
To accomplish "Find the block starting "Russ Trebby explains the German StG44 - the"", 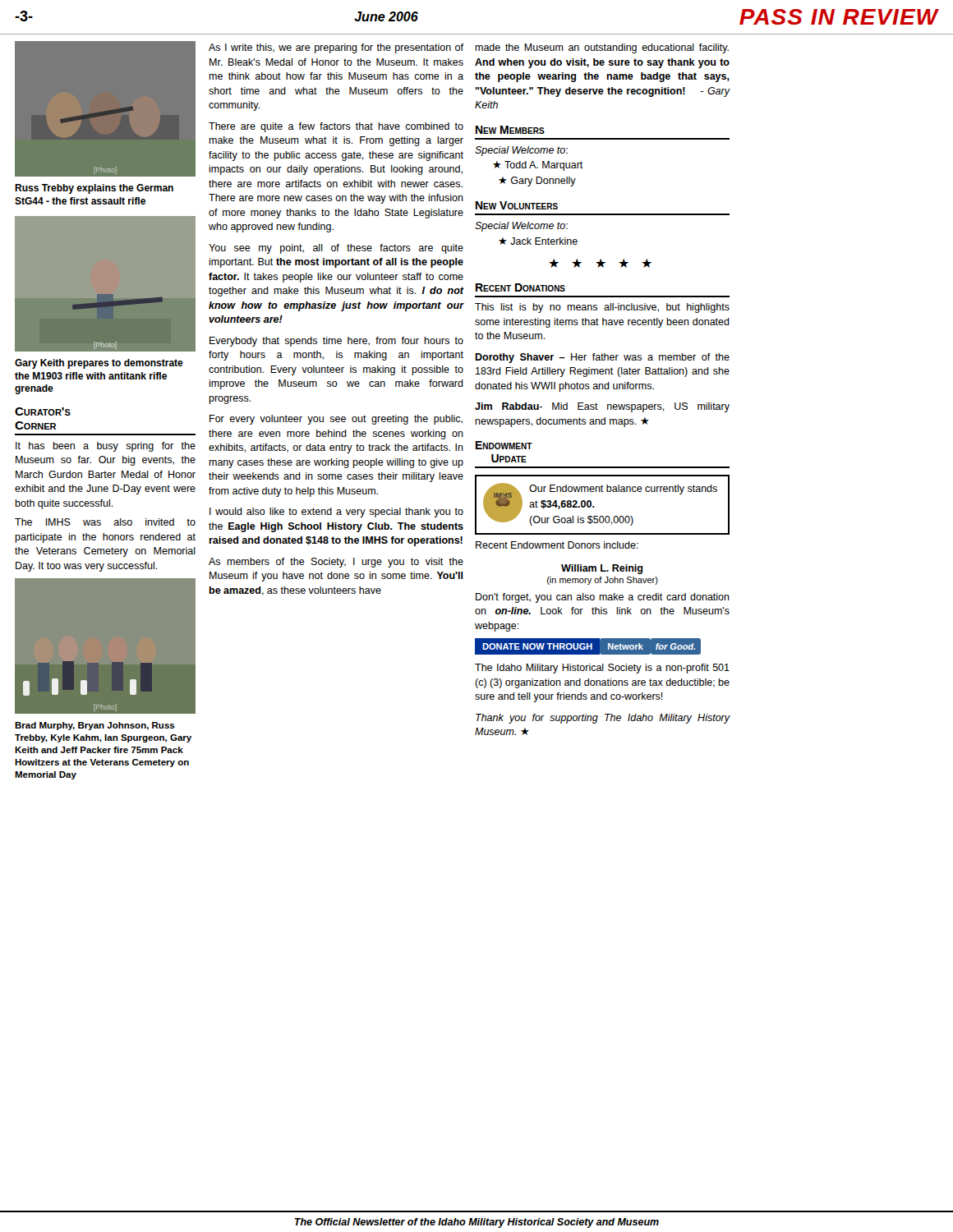I will click(94, 194).
